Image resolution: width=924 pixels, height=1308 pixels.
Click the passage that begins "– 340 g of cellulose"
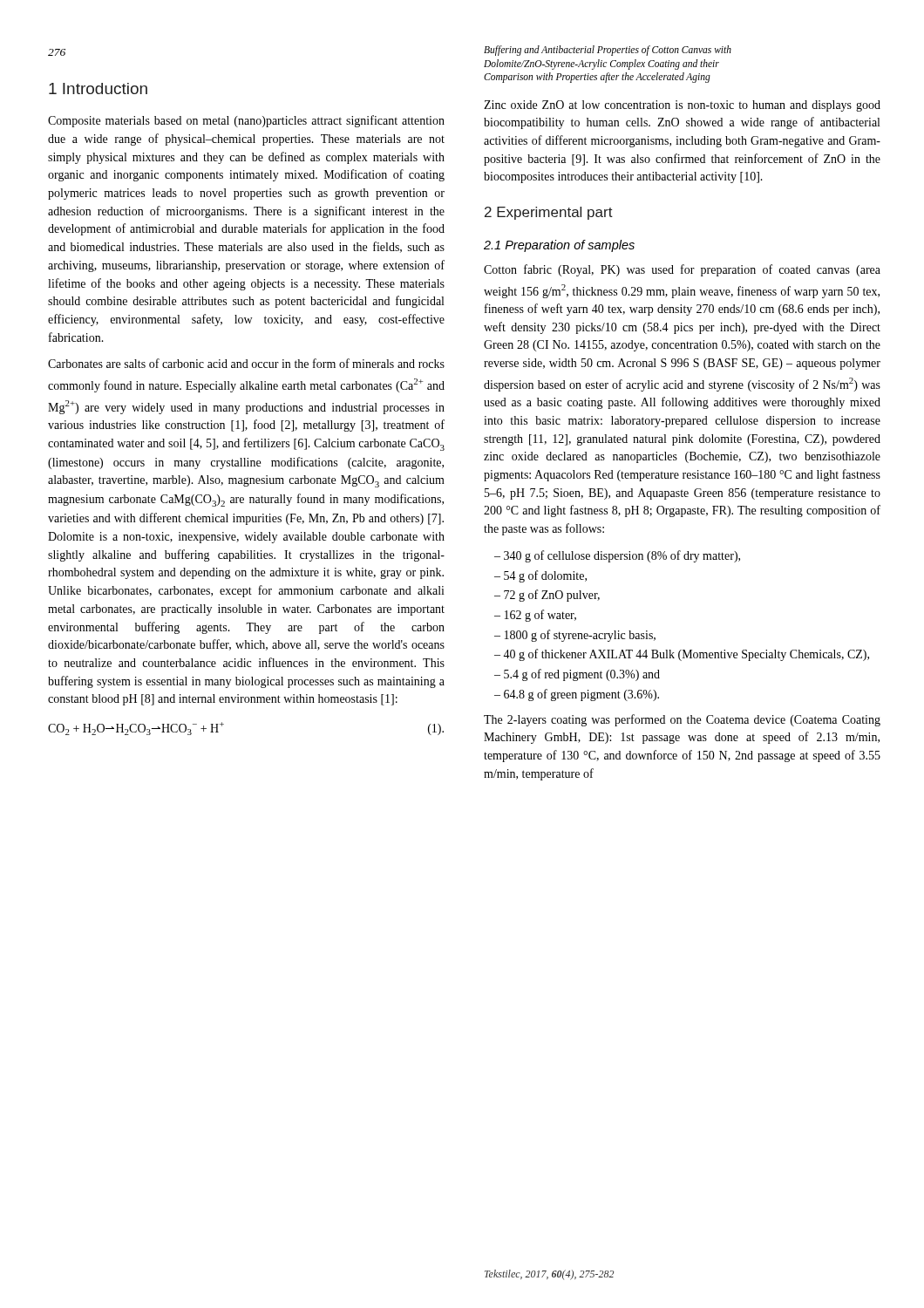click(x=618, y=556)
